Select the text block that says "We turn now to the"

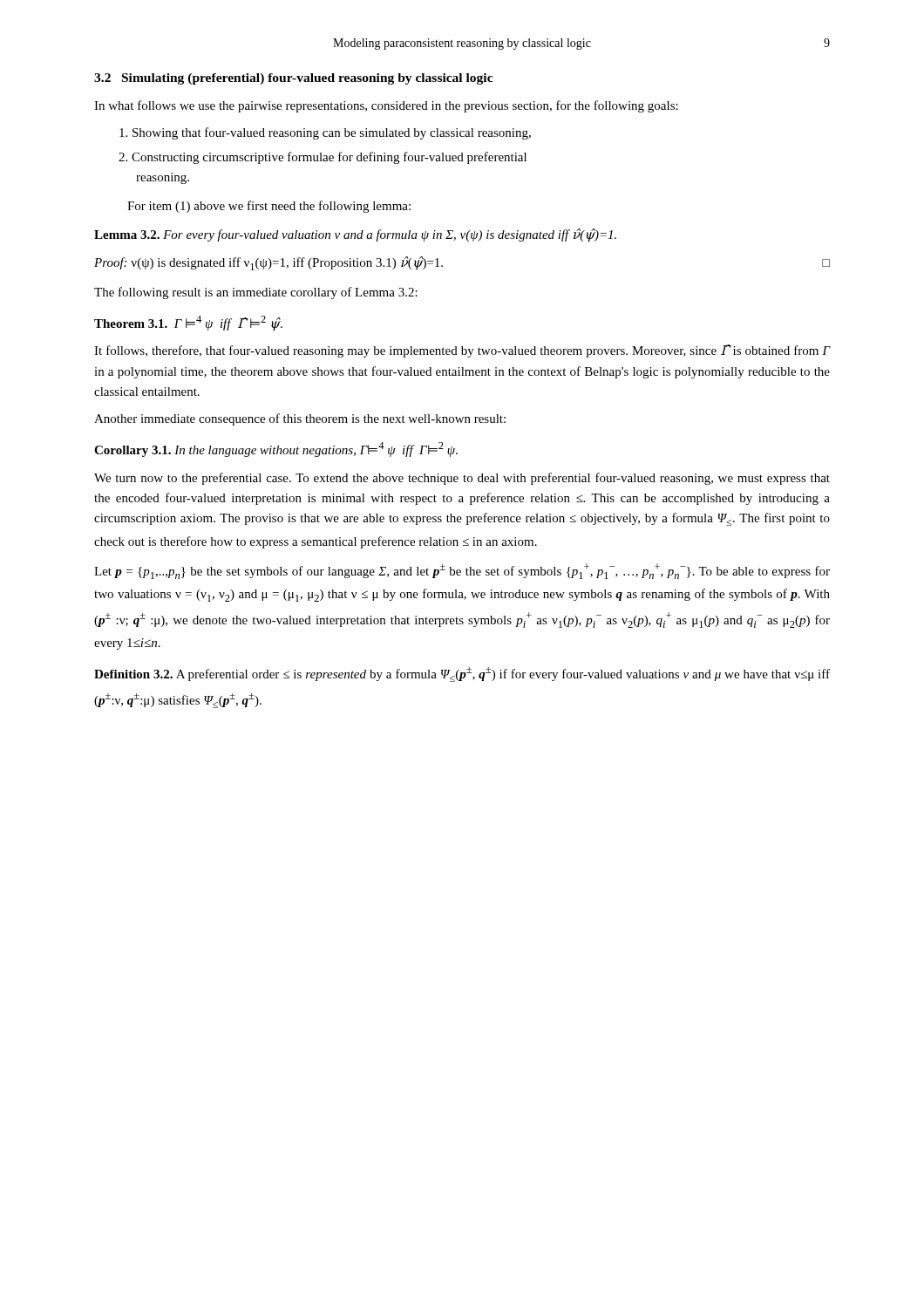click(x=462, y=509)
